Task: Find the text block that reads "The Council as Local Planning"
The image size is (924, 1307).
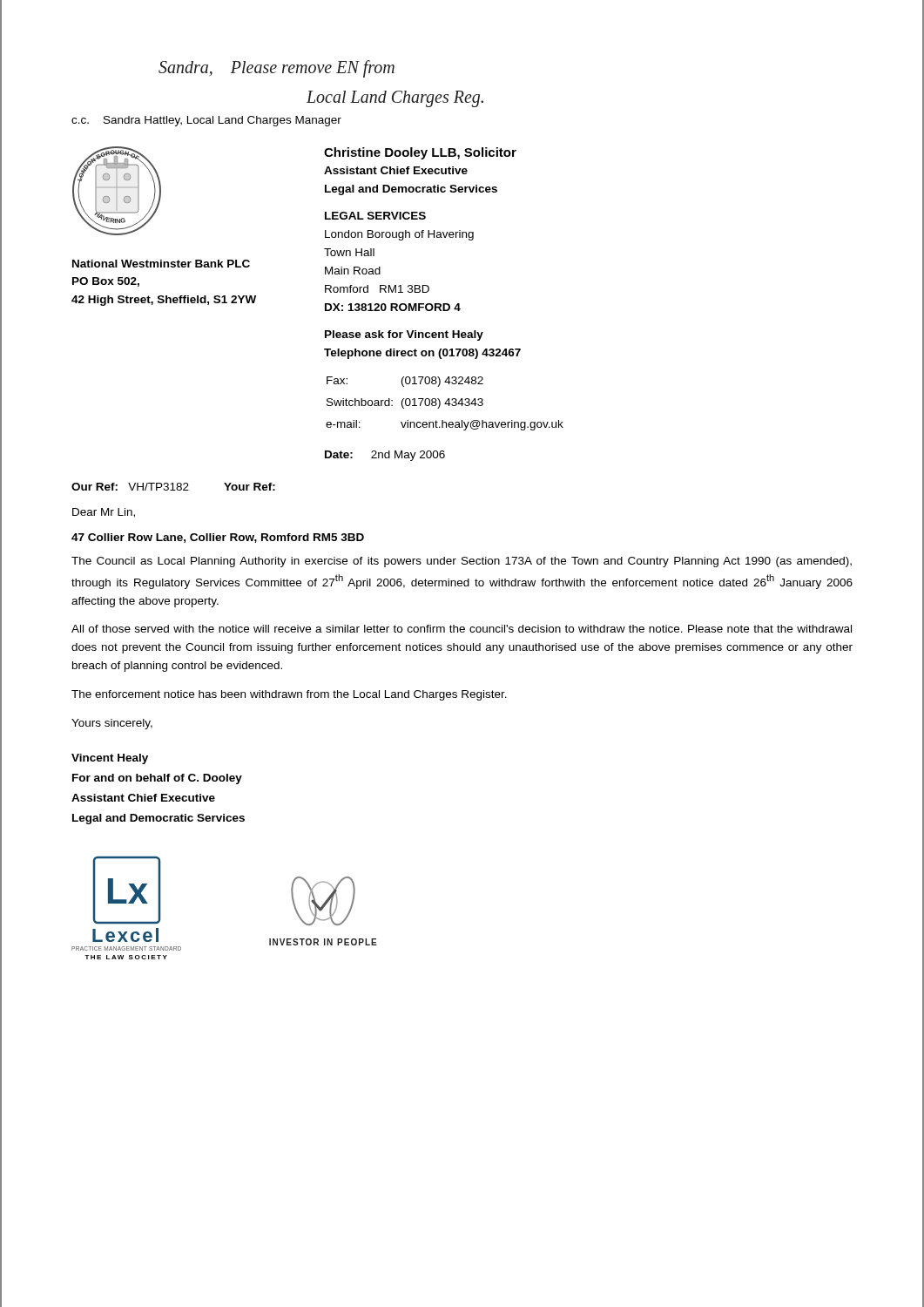Action: pyautogui.click(x=462, y=581)
